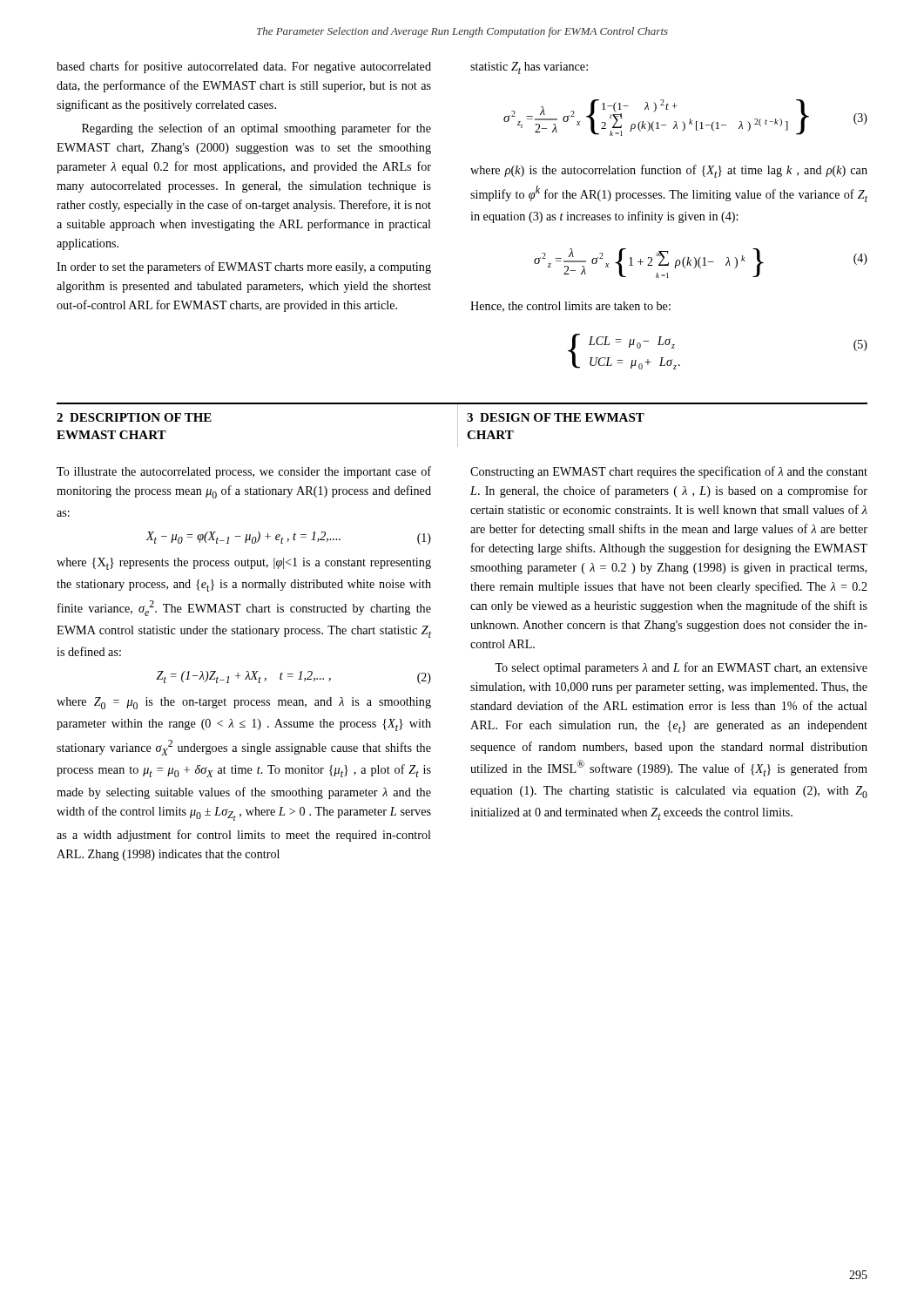
Task: Locate the region starting "Zt = (1−λ)Zt−1 + λXt , t"
Action: click(294, 678)
